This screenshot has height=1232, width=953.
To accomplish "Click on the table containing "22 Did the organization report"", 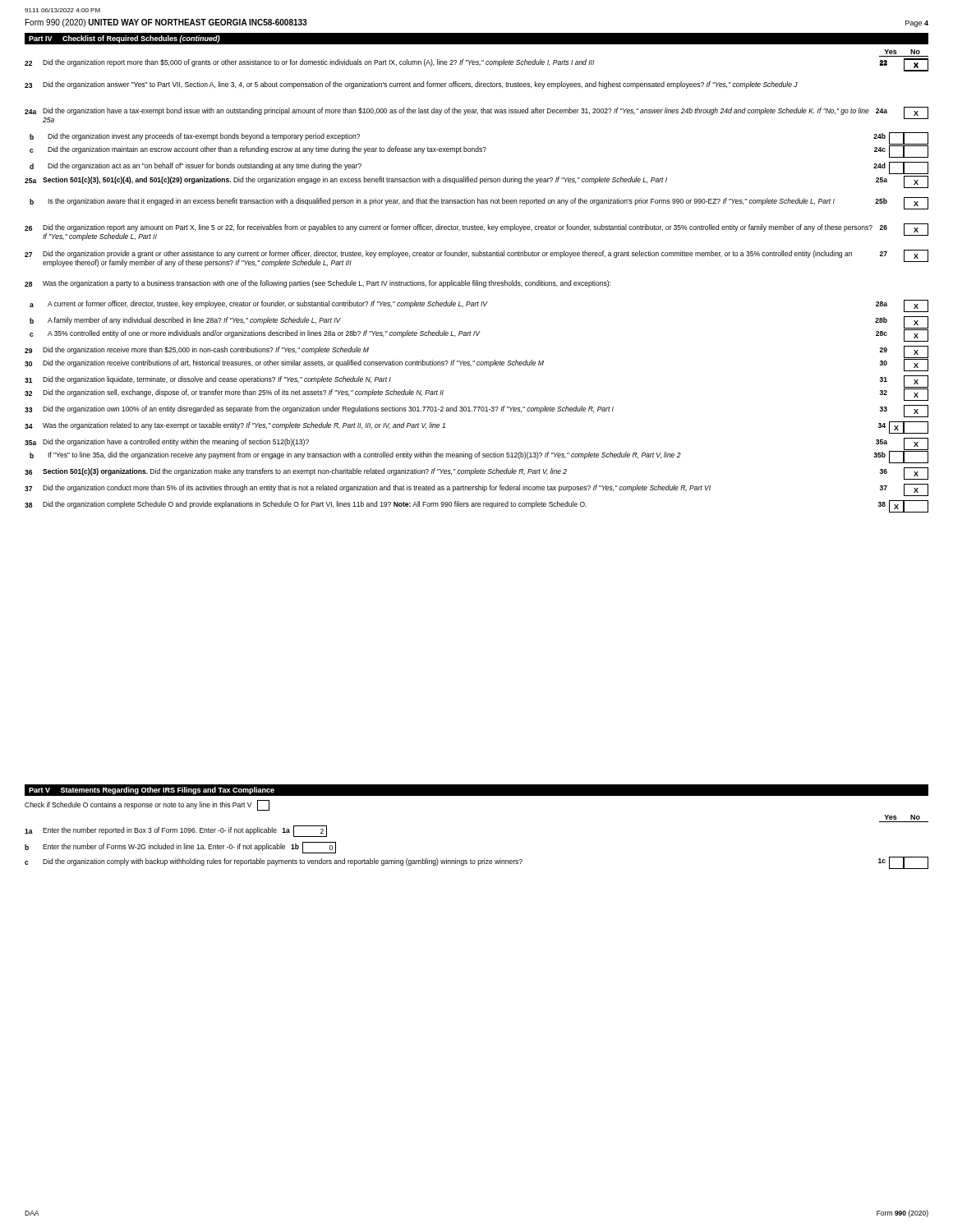I will (476, 287).
